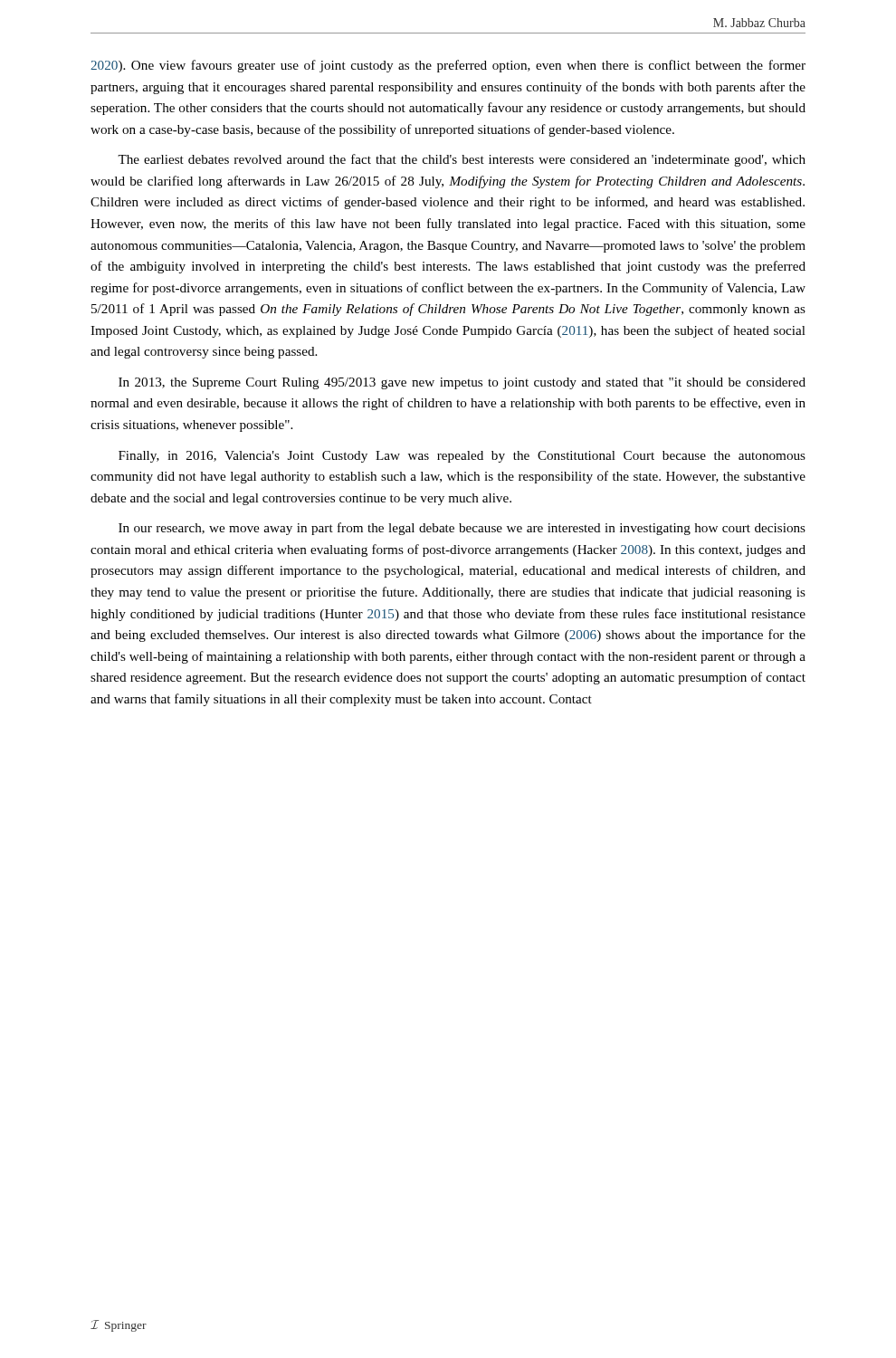
Task: Point to the block beginning "2020). One view favours greater use of joint"
Action: click(x=448, y=382)
